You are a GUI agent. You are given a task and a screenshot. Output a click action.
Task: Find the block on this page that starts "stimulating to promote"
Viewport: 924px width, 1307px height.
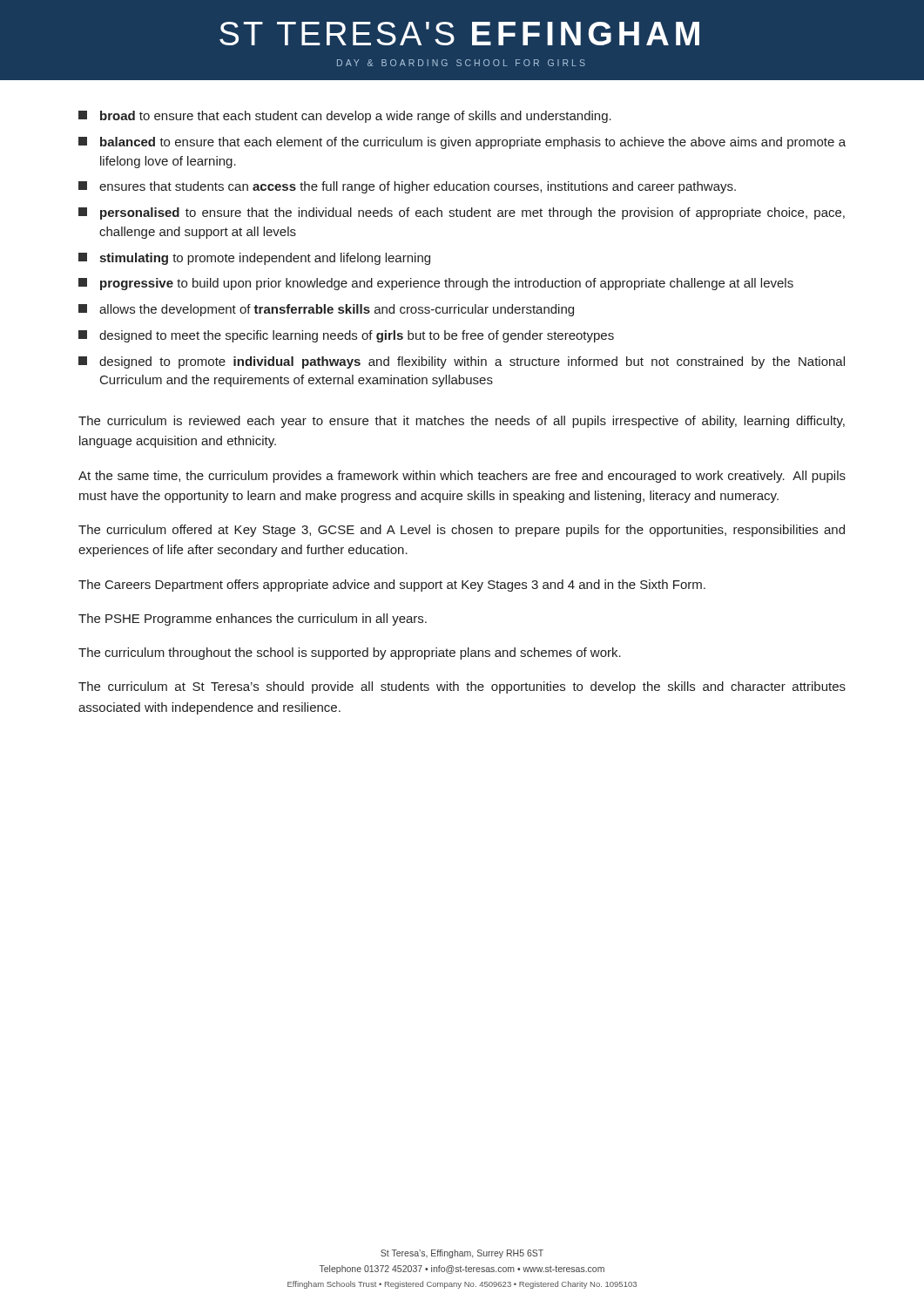tap(254, 259)
